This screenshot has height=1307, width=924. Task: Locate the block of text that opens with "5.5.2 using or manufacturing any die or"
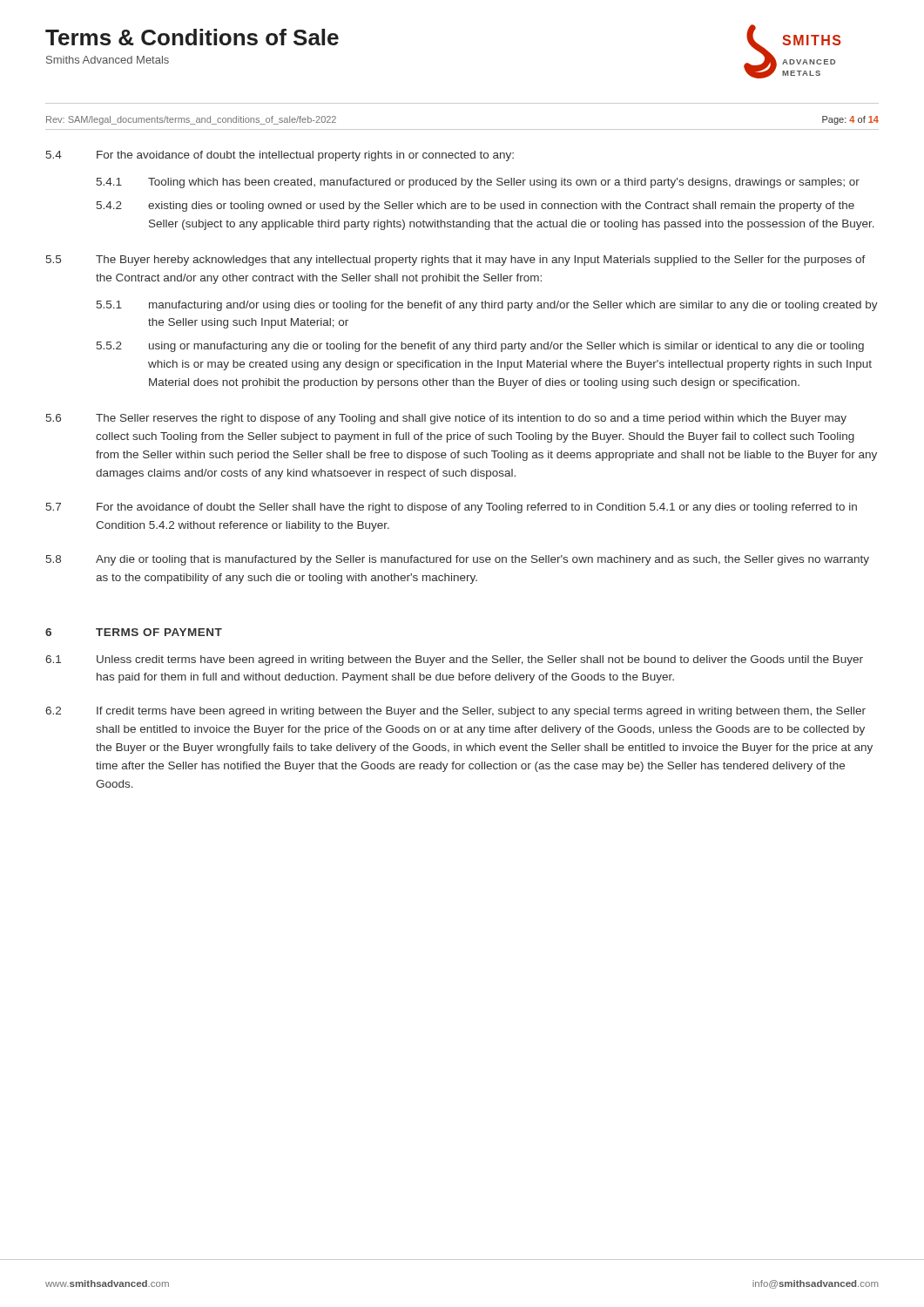tap(487, 365)
